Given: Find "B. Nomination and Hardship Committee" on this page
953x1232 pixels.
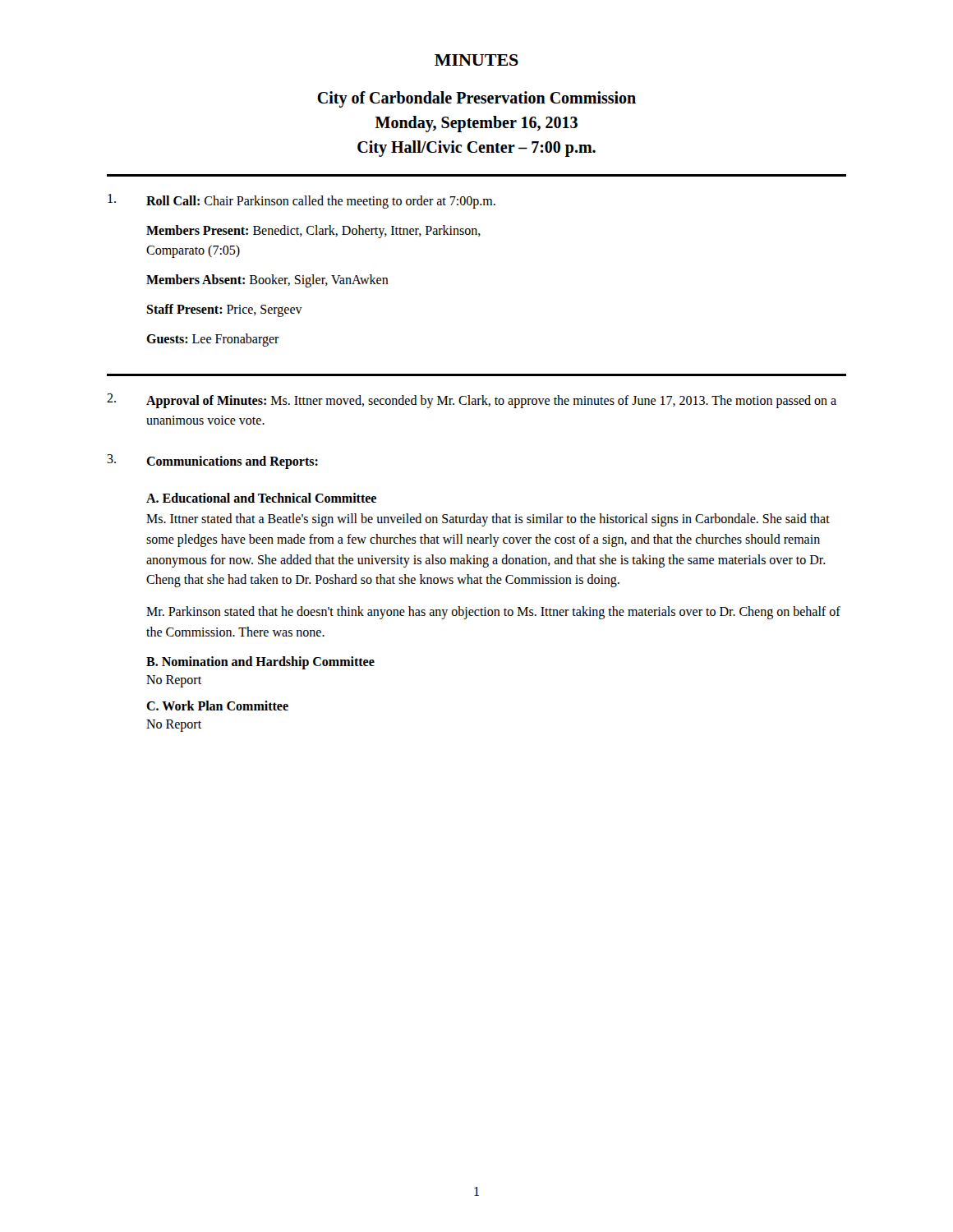Looking at the screenshot, I should click(260, 661).
